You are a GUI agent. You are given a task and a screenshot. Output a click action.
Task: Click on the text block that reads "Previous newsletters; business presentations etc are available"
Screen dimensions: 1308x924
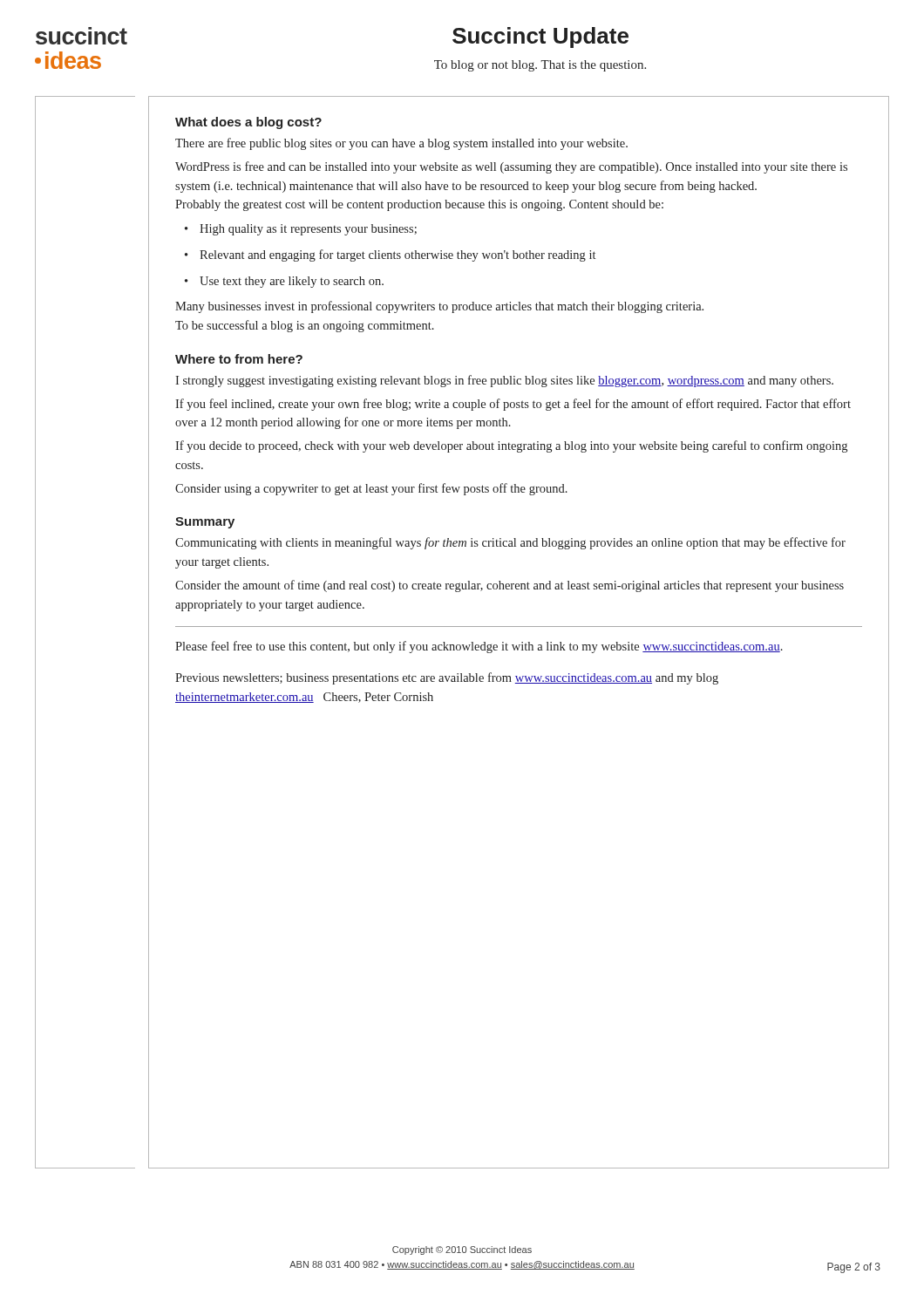pos(447,687)
